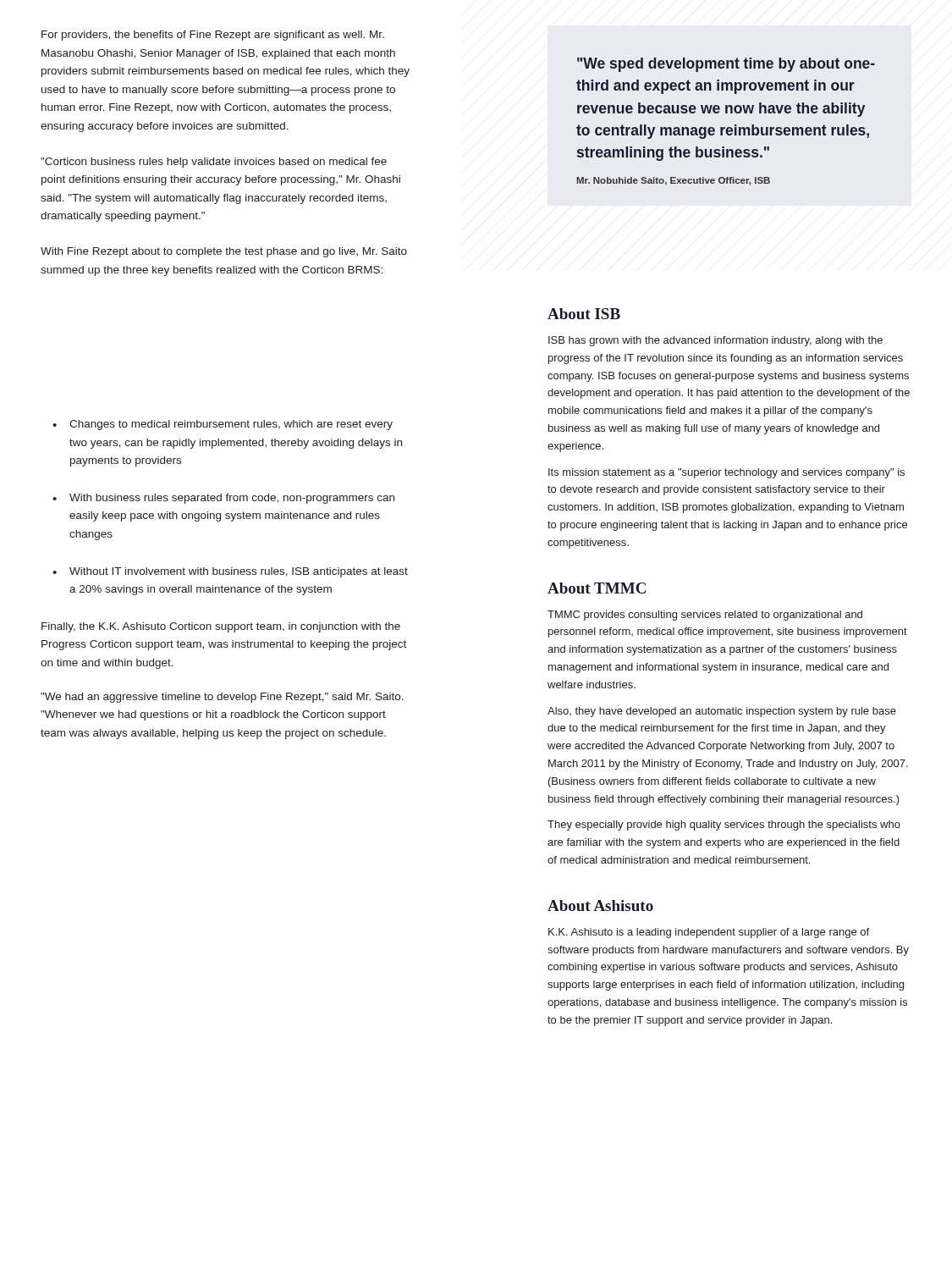Locate the text starting "Changes to medical reimbursement rules,"
This screenshot has width=952, height=1270.
click(236, 442)
